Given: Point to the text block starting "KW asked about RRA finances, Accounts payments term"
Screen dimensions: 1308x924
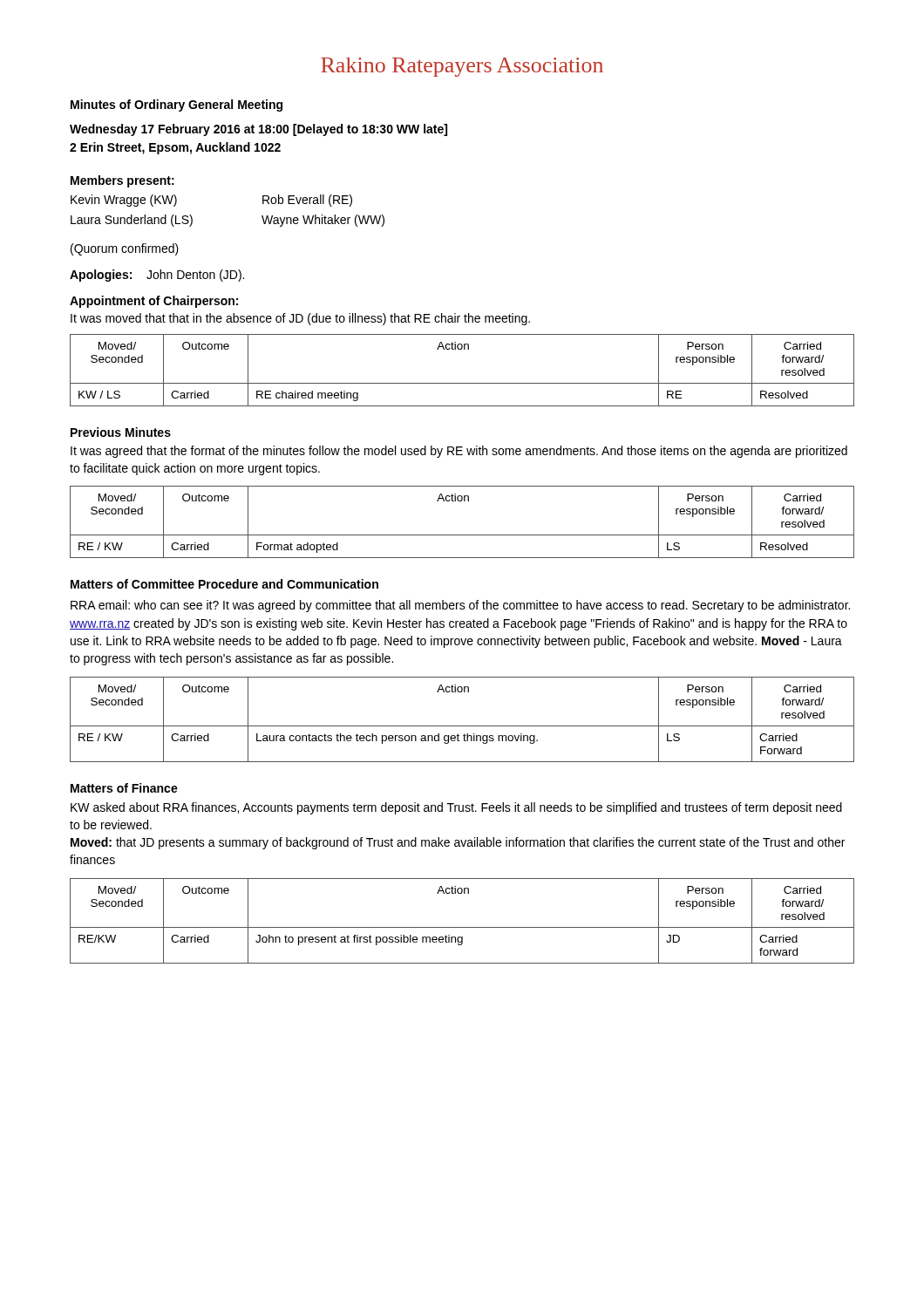Looking at the screenshot, I should coord(457,834).
